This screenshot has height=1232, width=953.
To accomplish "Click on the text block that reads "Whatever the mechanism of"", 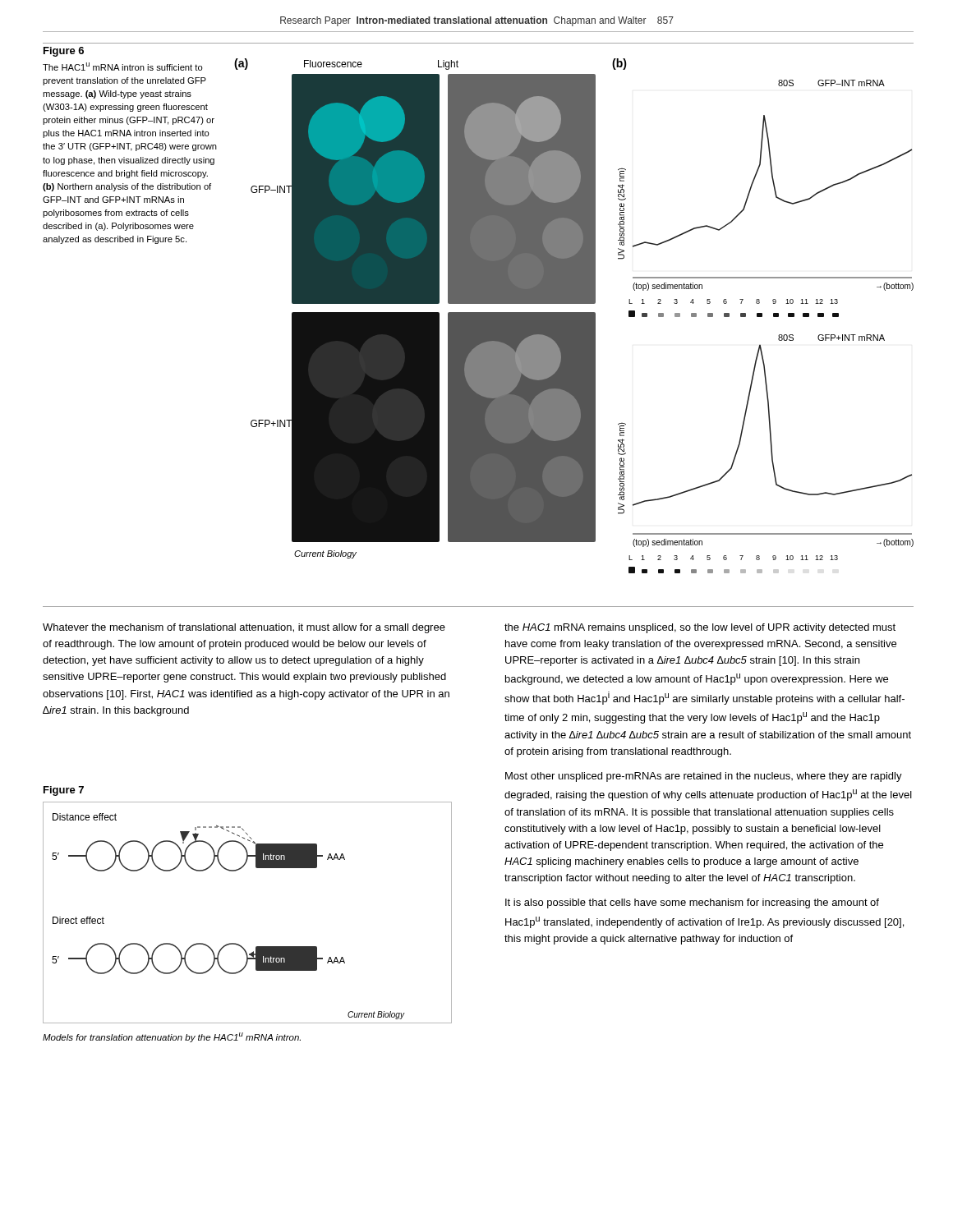I will pos(247,669).
